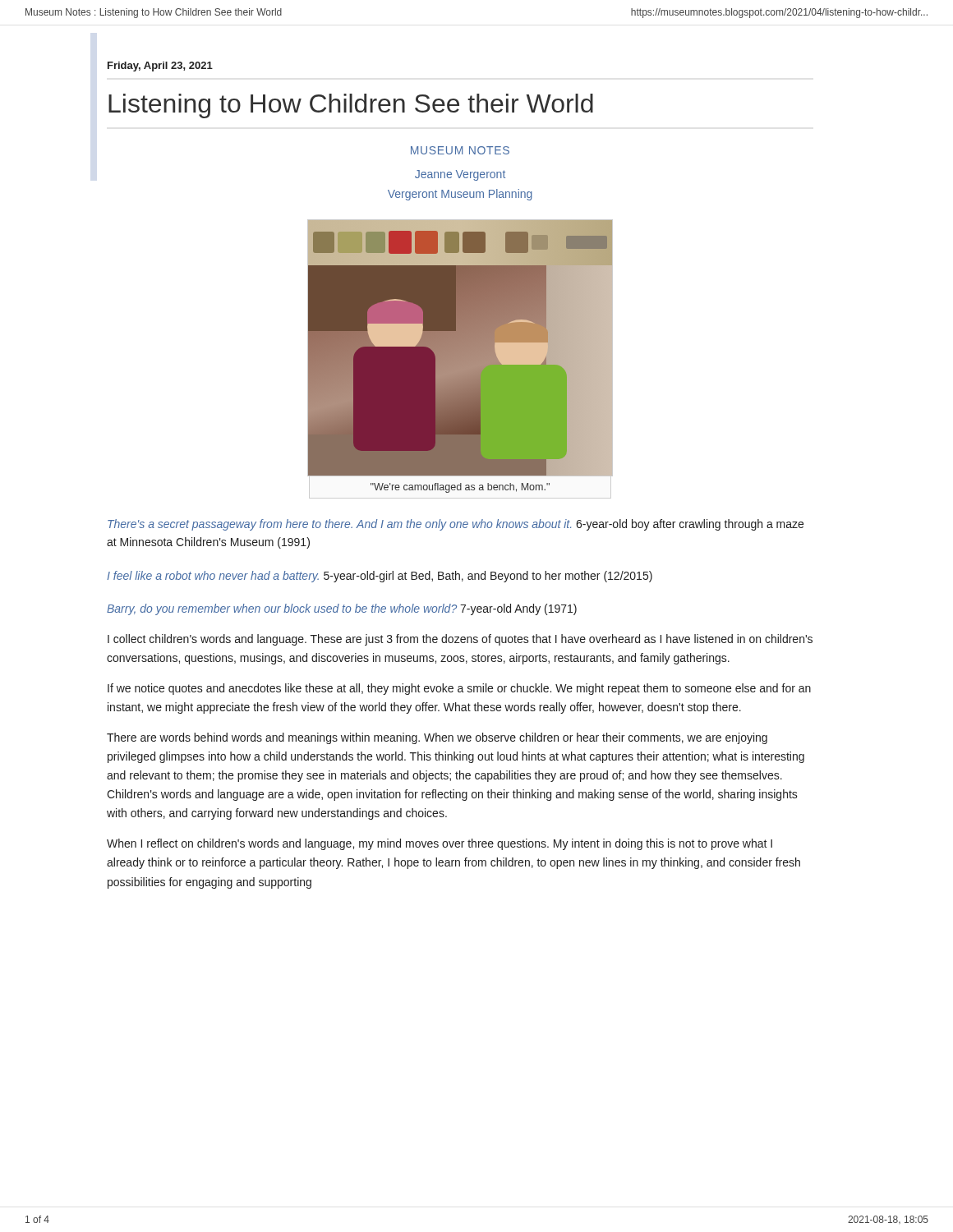Viewport: 953px width, 1232px height.
Task: Locate the block of text that opens with "There's a secret"
Action: point(455,533)
